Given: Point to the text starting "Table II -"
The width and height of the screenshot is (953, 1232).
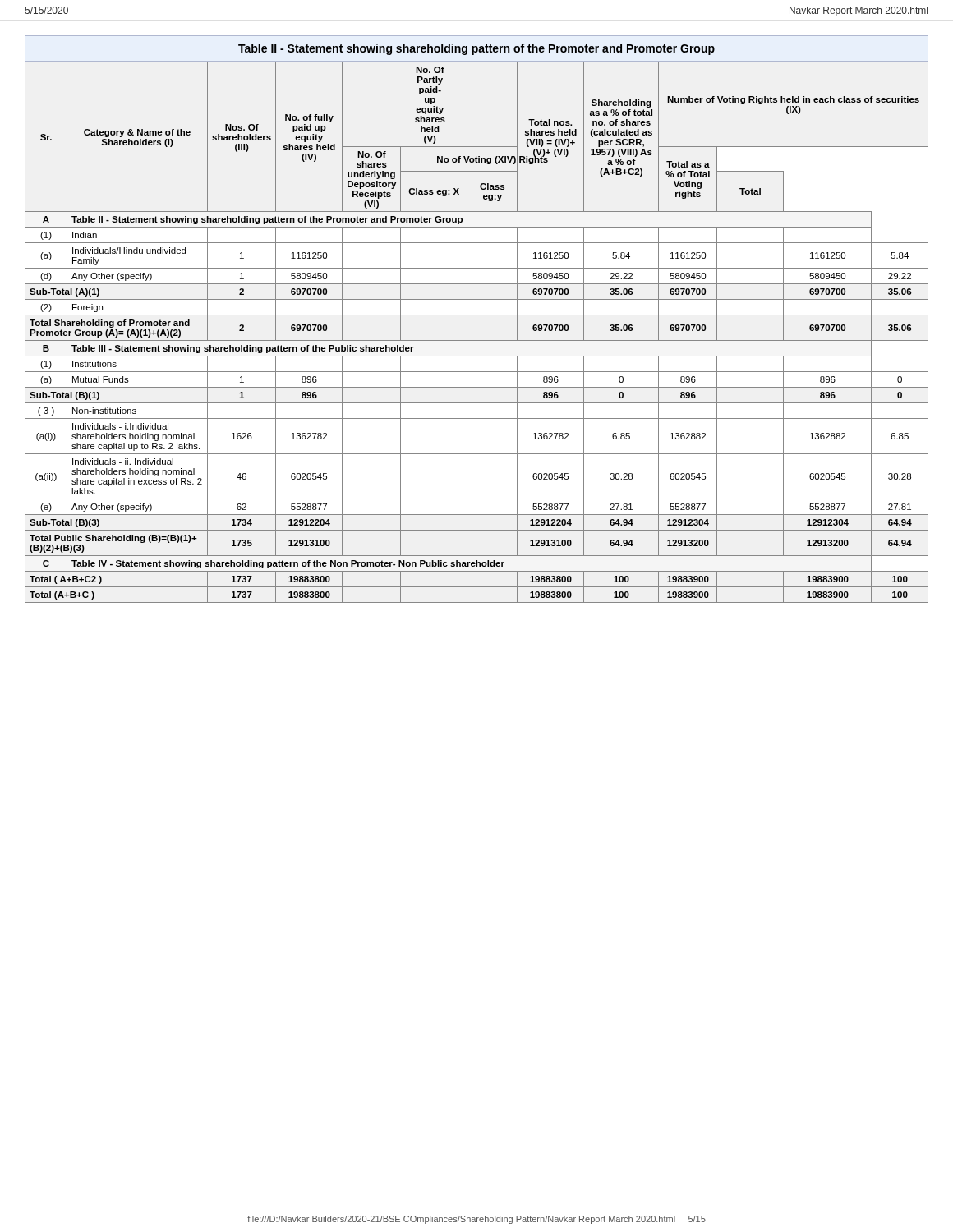Looking at the screenshot, I should click(x=476, y=48).
